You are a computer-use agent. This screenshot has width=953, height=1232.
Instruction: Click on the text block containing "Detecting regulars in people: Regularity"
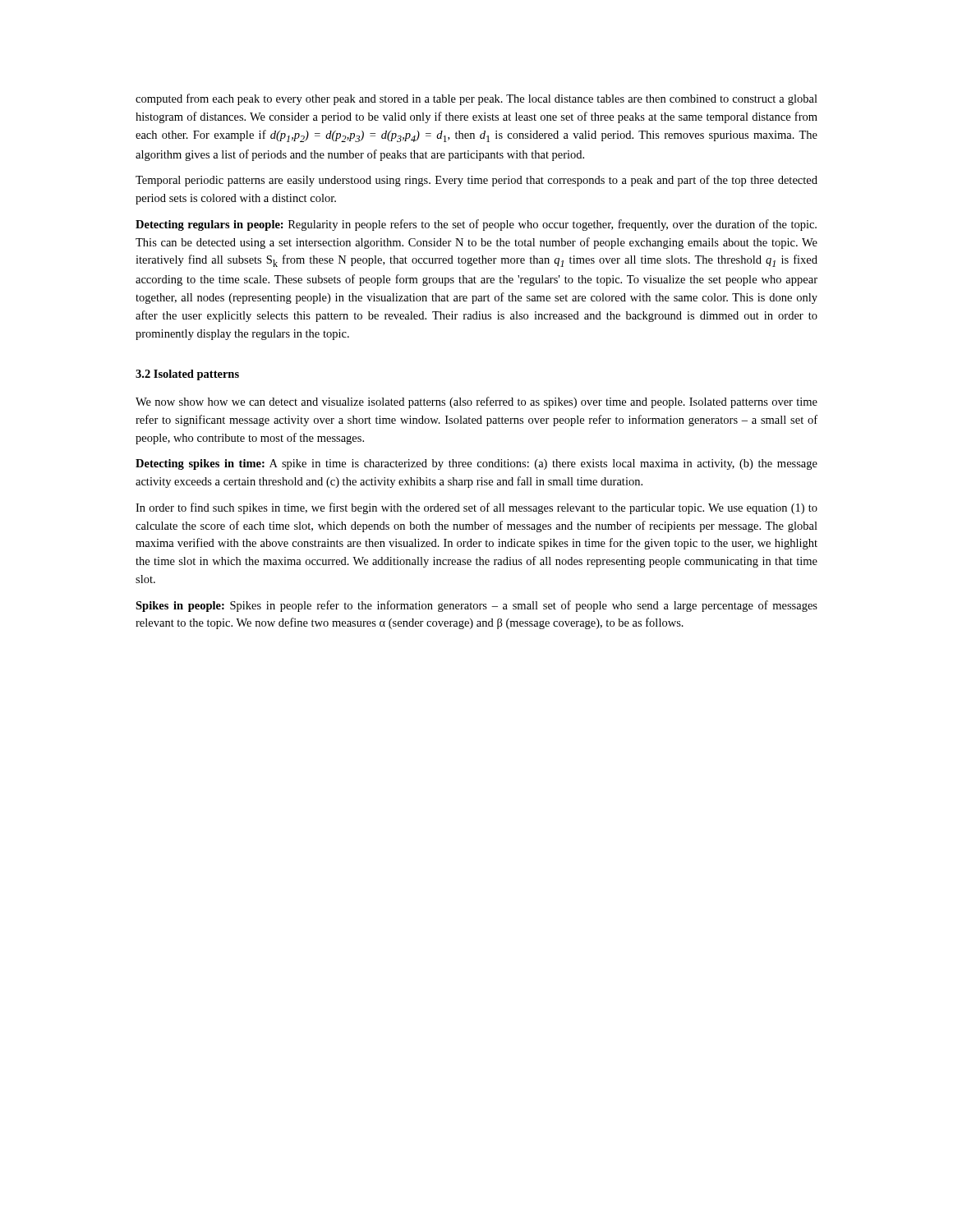476,279
